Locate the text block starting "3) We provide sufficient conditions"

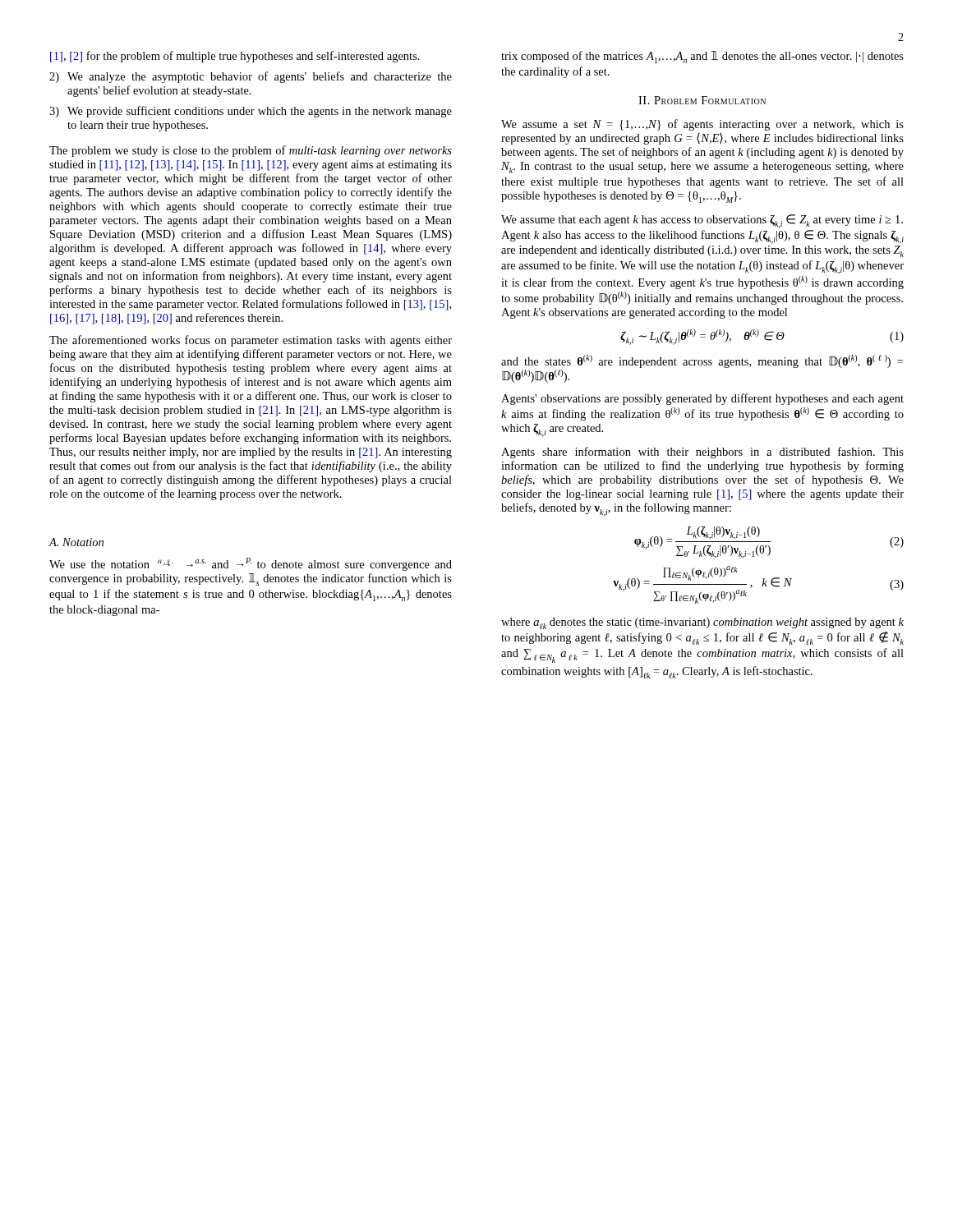click(x=251, y=118)
